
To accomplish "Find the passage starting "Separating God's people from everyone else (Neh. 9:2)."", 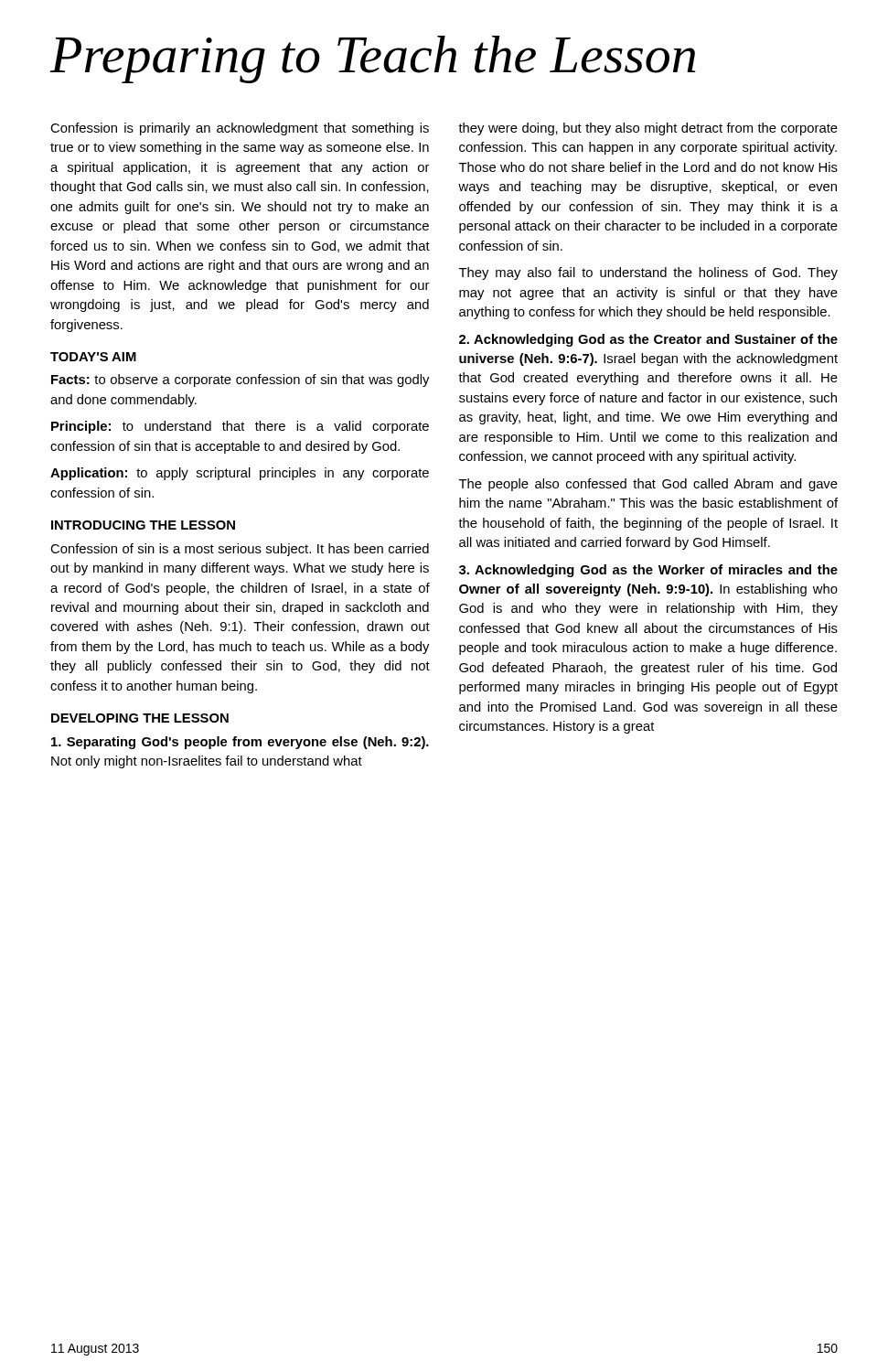I will click(240, 752).
